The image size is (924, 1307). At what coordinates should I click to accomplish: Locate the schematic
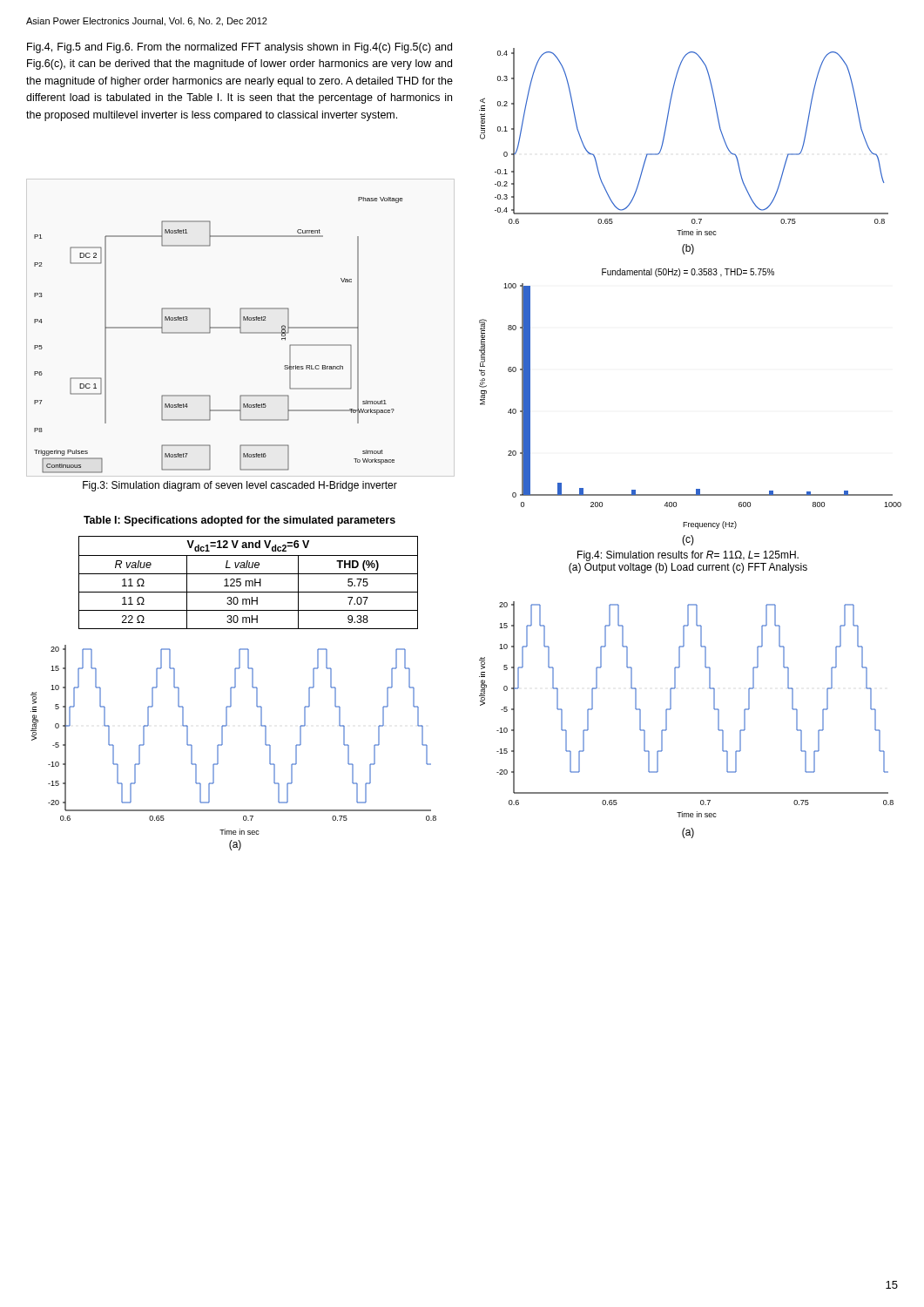(x=240, y=328)
